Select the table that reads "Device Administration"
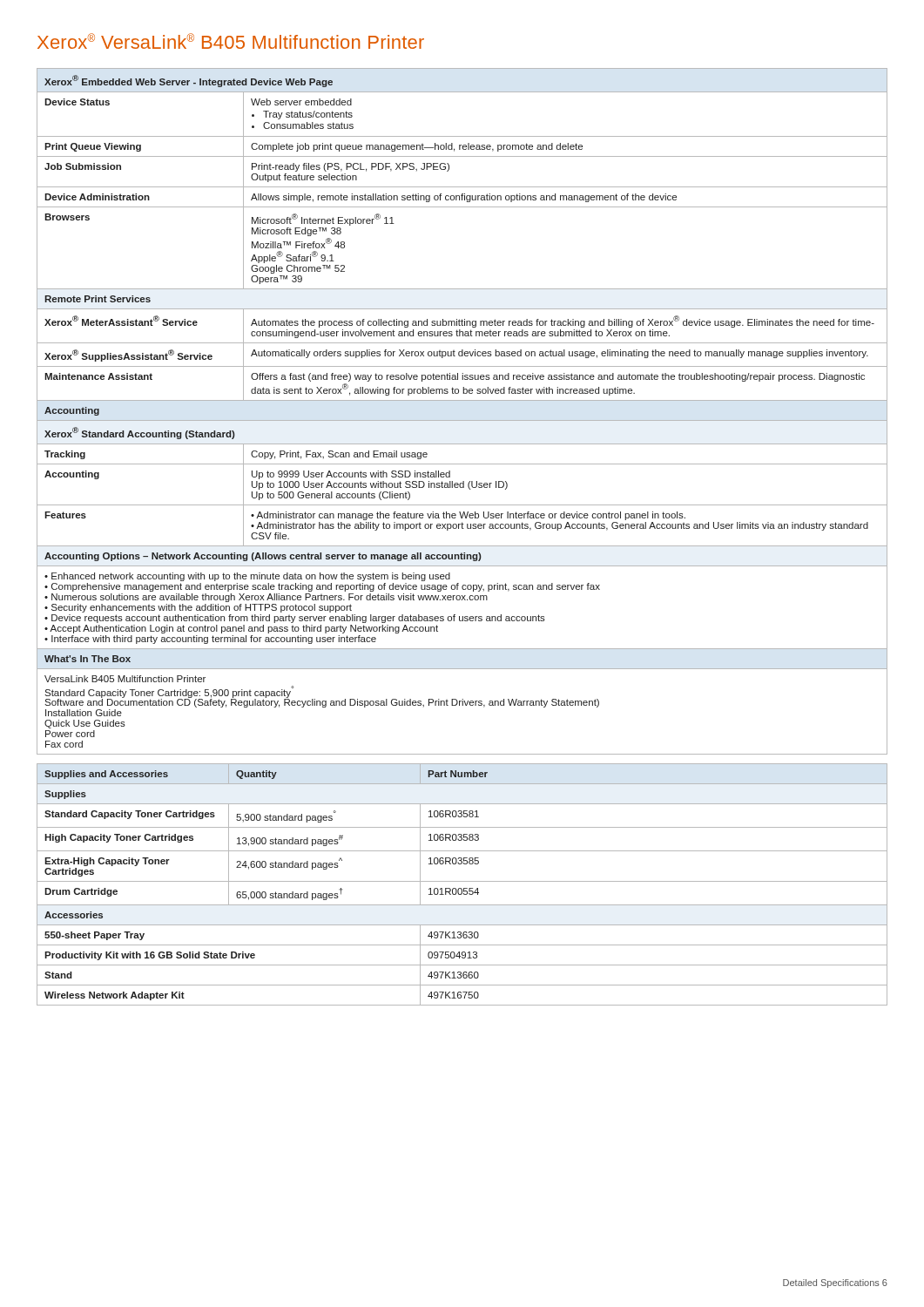The height and width of the screenshot is (1307, 924). pos(462,411)
